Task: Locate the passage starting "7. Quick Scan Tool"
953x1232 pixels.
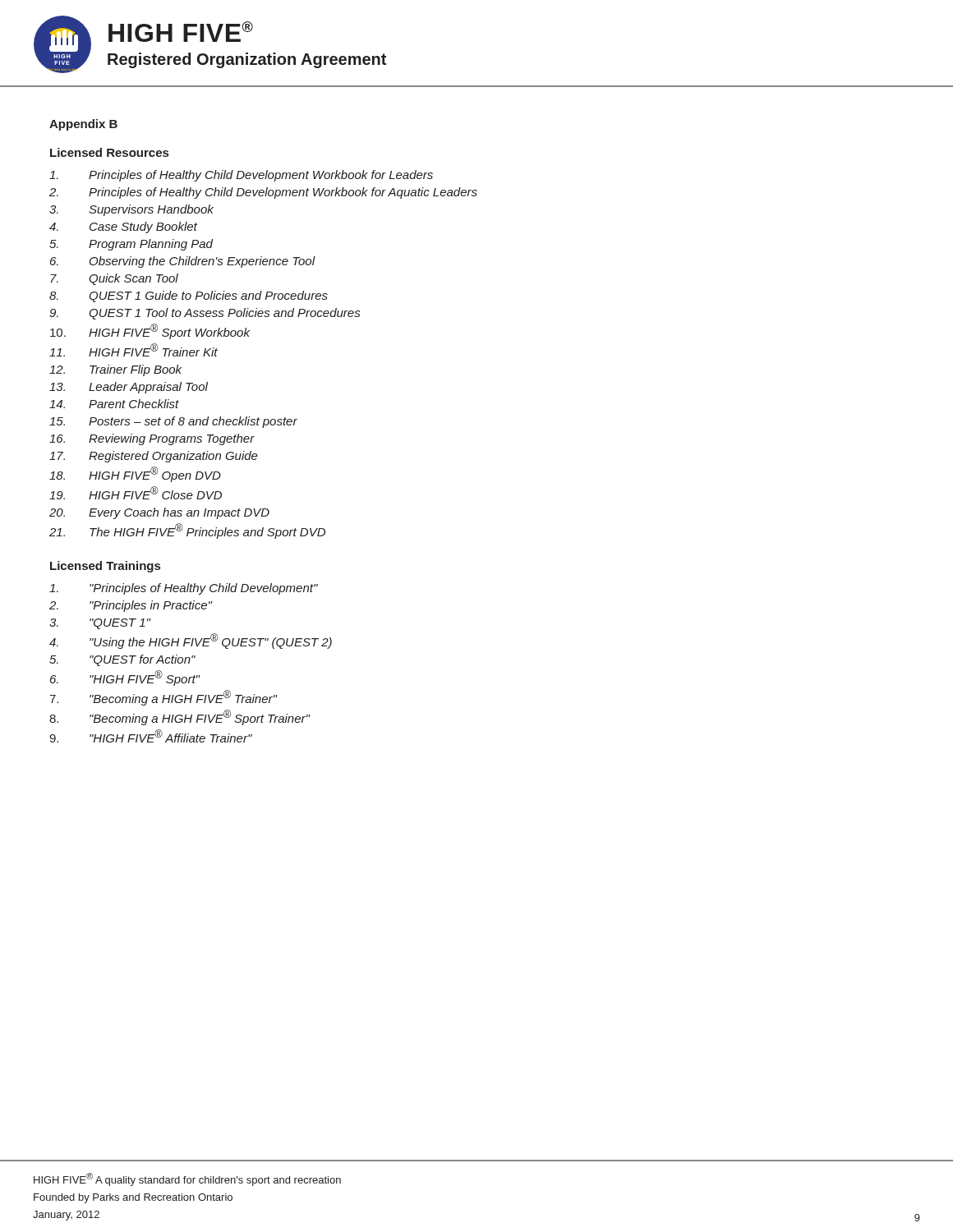Action: pos(114,279)
